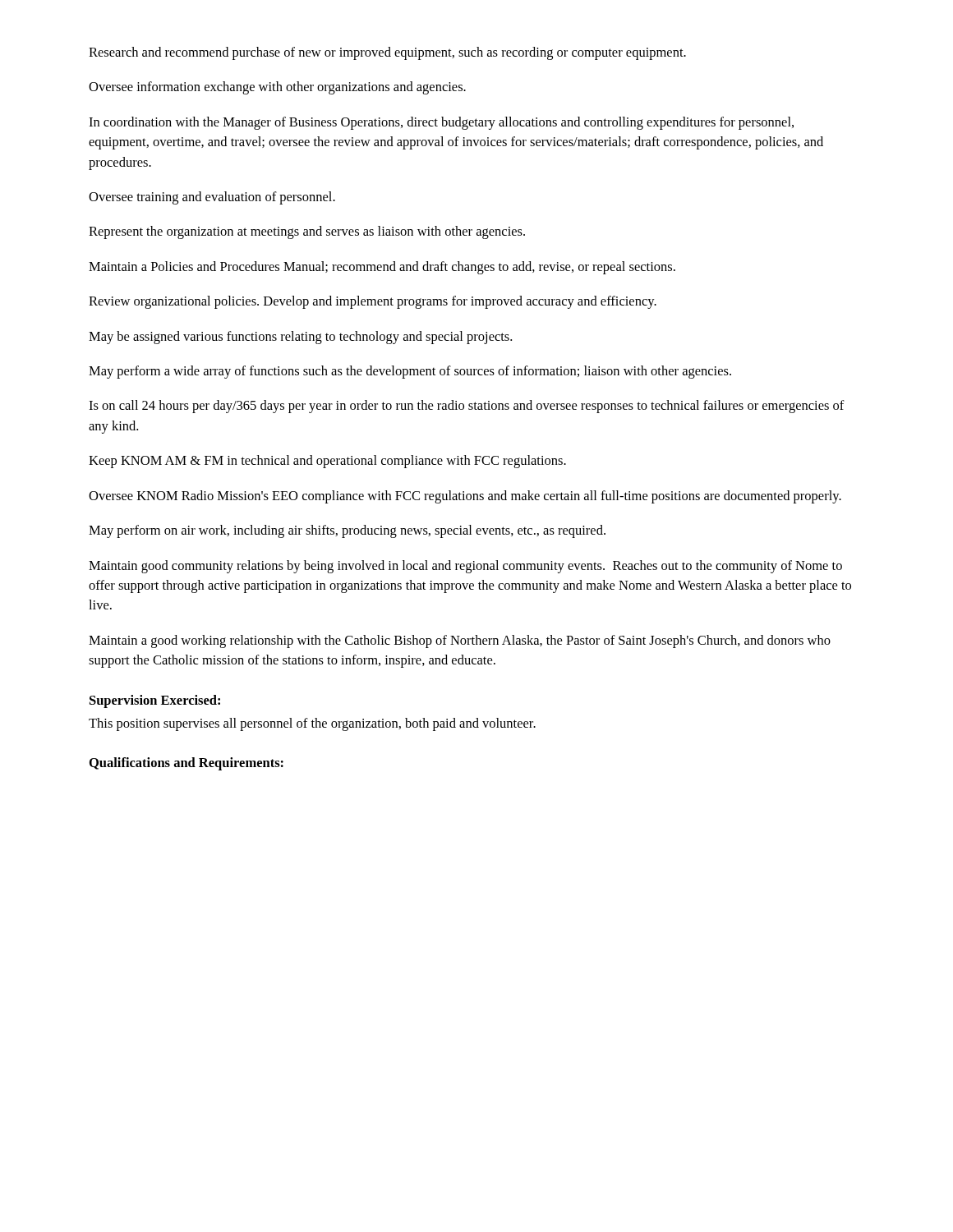
Task: Locate the block of text that opens with "Is on call 24"
Action: (466, 416)
